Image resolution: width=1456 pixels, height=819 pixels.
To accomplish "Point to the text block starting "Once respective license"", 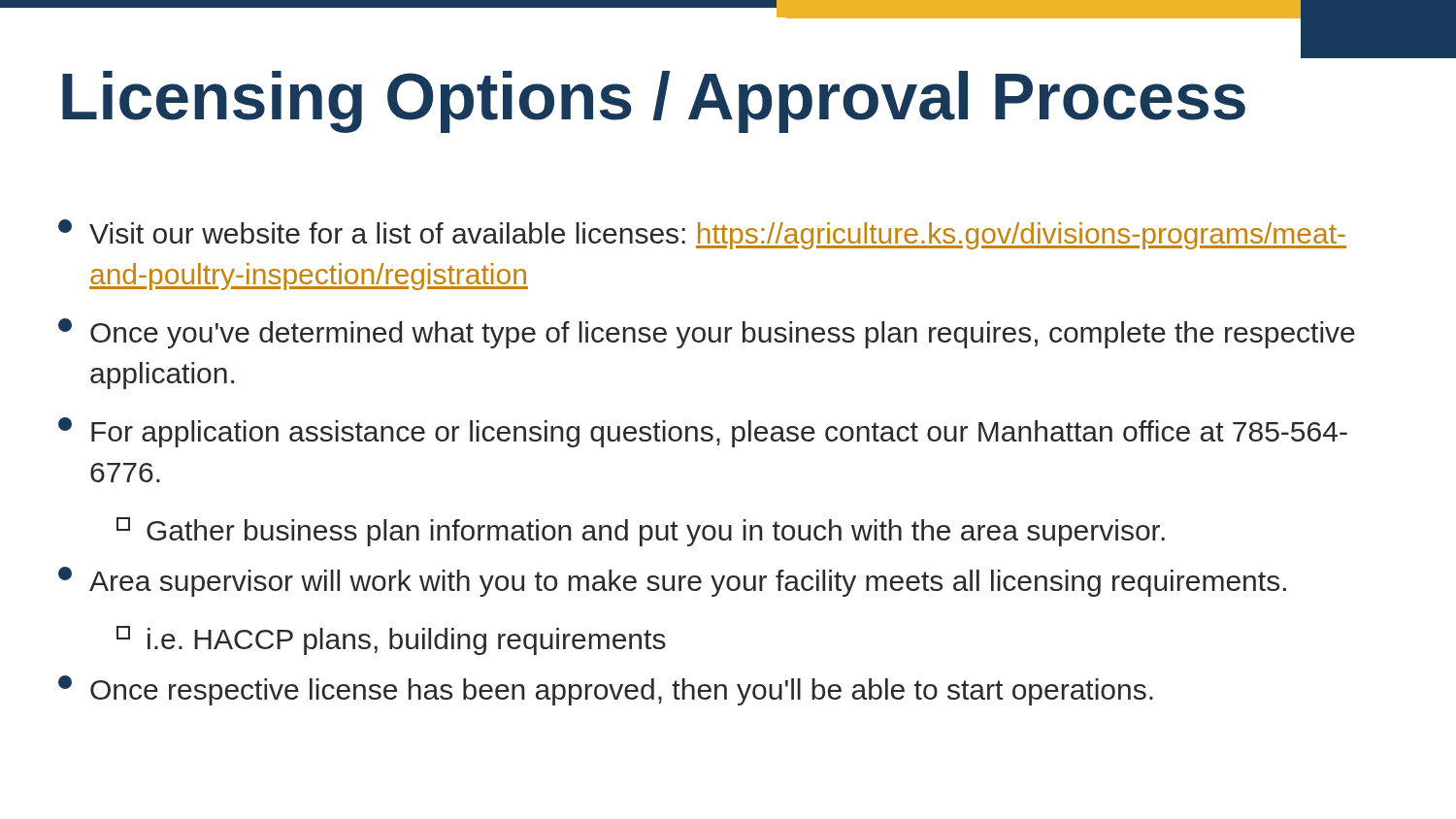I will [718, 690].
